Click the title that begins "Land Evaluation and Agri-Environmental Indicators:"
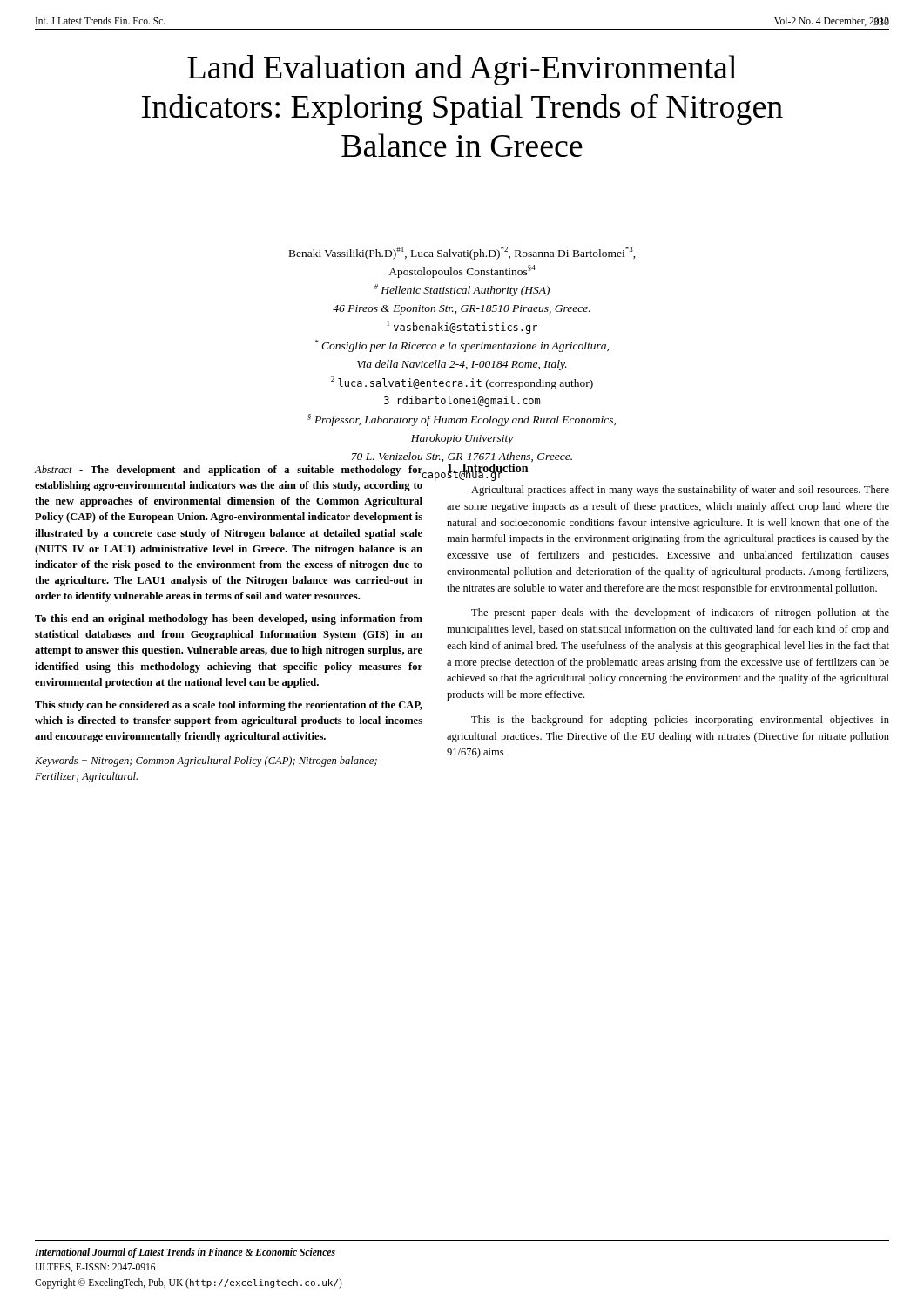924x1307 pixels. pyautogui.click(x=462, y=107)
